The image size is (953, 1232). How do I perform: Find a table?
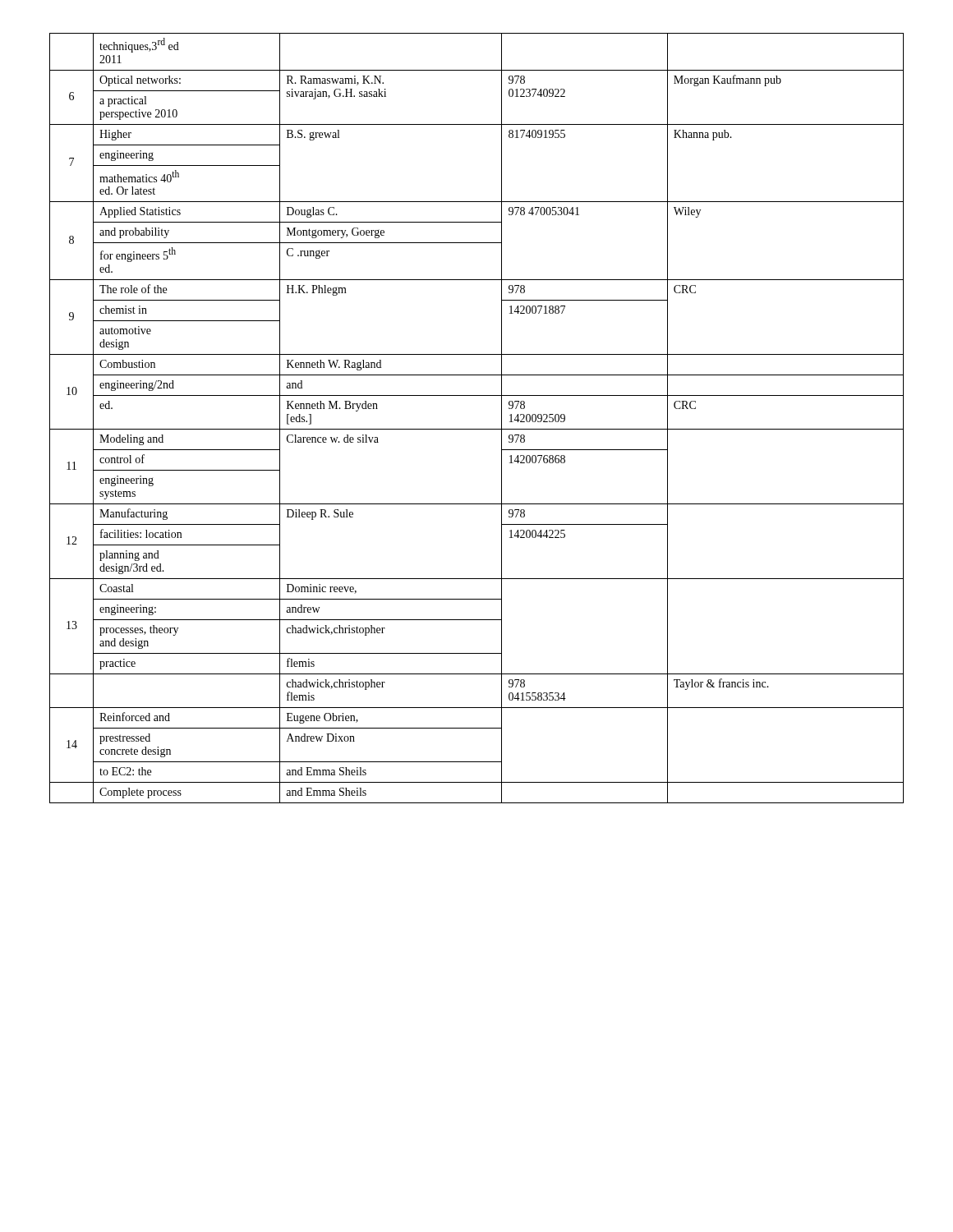click(x=476, y=418)
